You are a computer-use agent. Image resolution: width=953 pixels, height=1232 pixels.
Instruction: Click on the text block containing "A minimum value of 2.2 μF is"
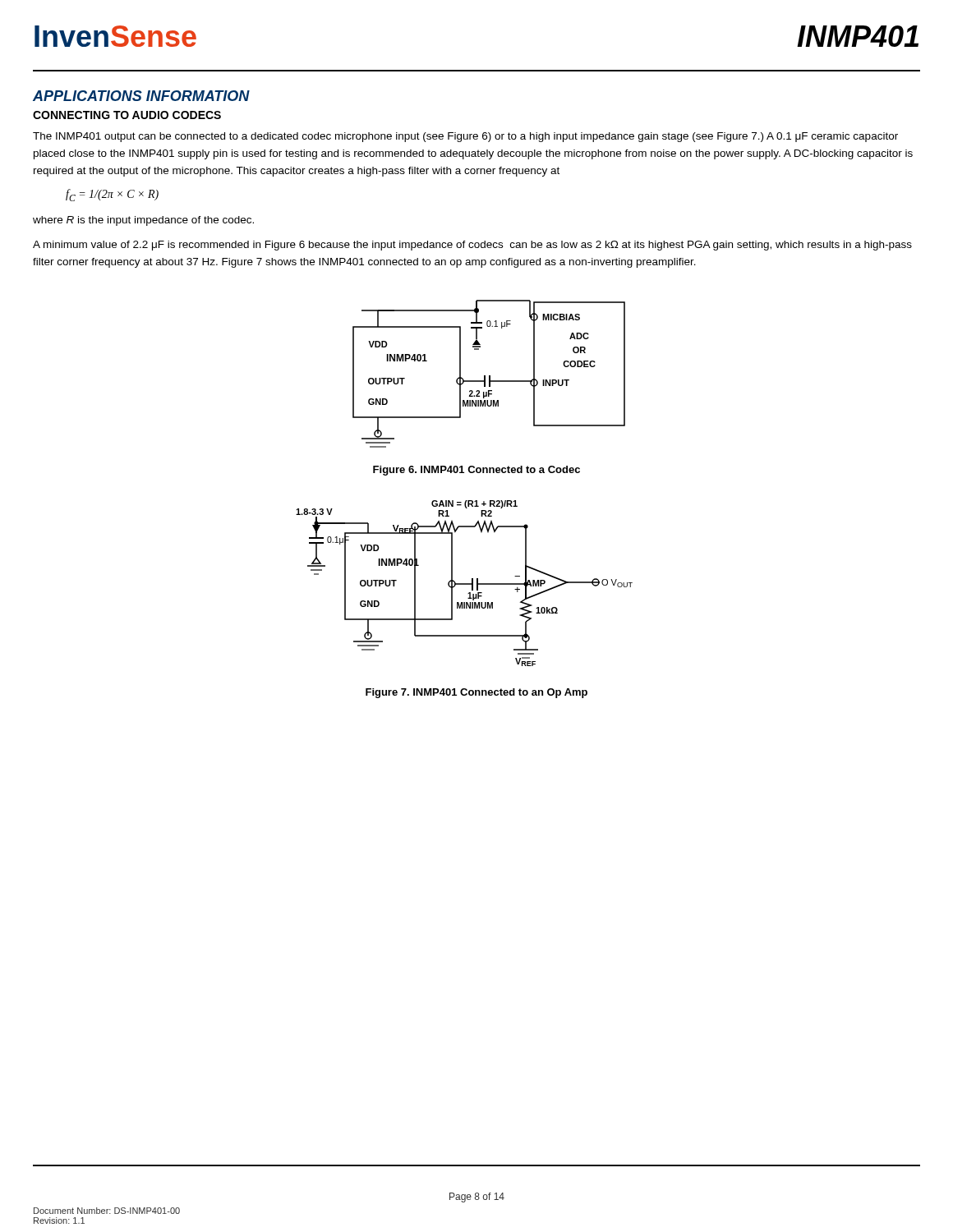pyautogui.click(x=472, y=253)
